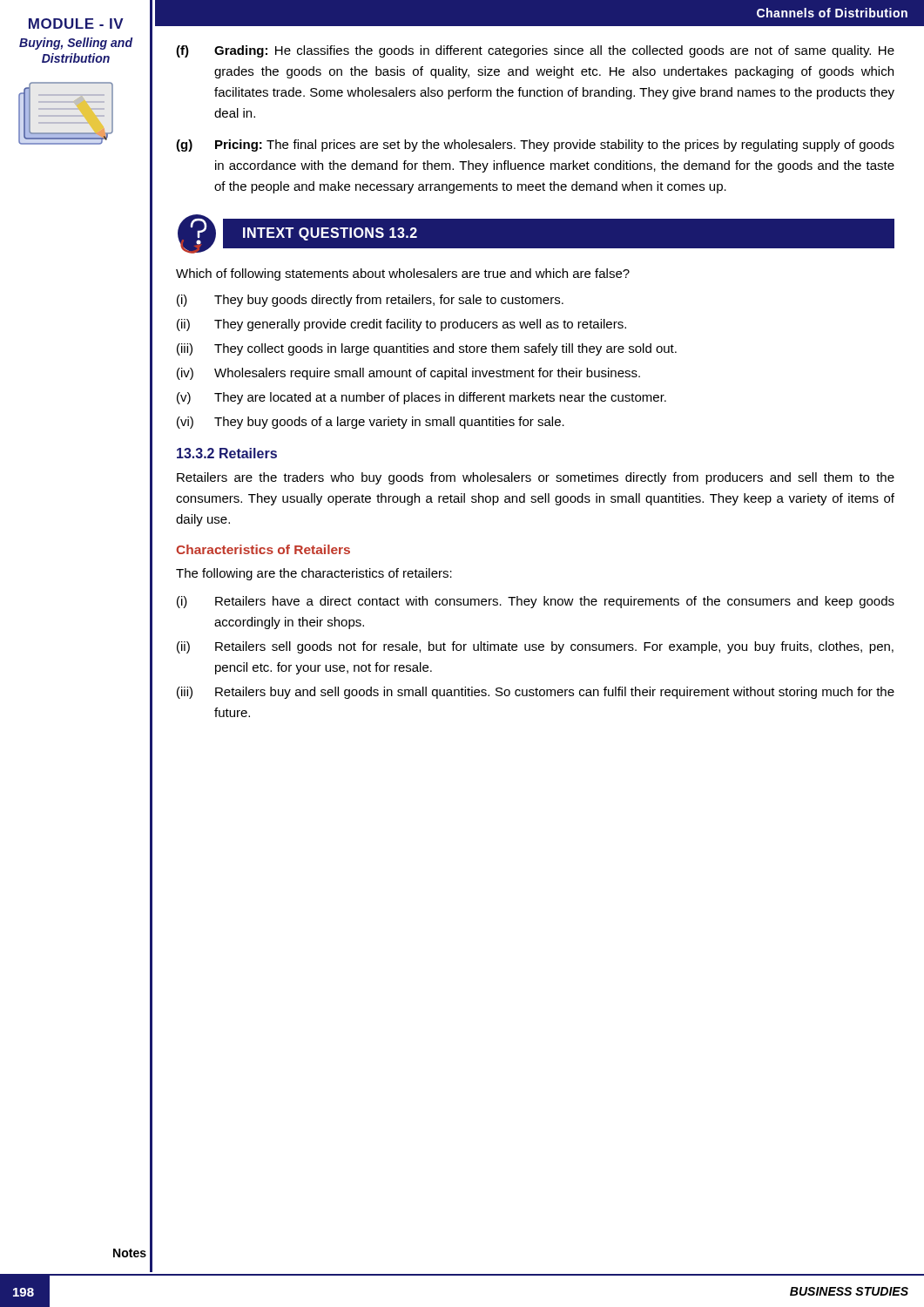Image resolution: width=924 pixels, height=1307 pixels.
Task: Point to the block starting "(iii) Retailers buy and sell goods in small"
Action: 535,702
